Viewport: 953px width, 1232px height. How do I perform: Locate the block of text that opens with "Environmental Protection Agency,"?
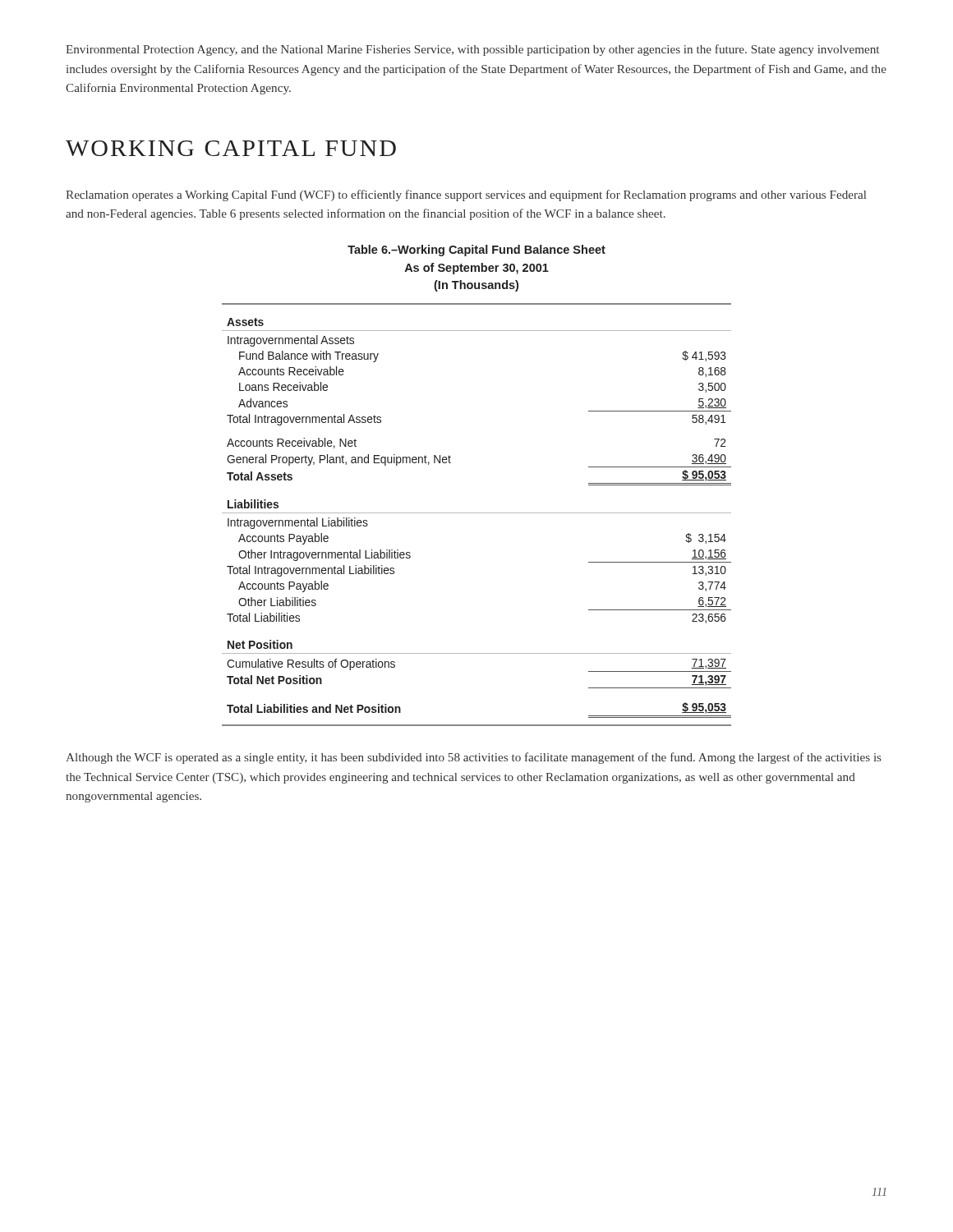coord(476,68)
